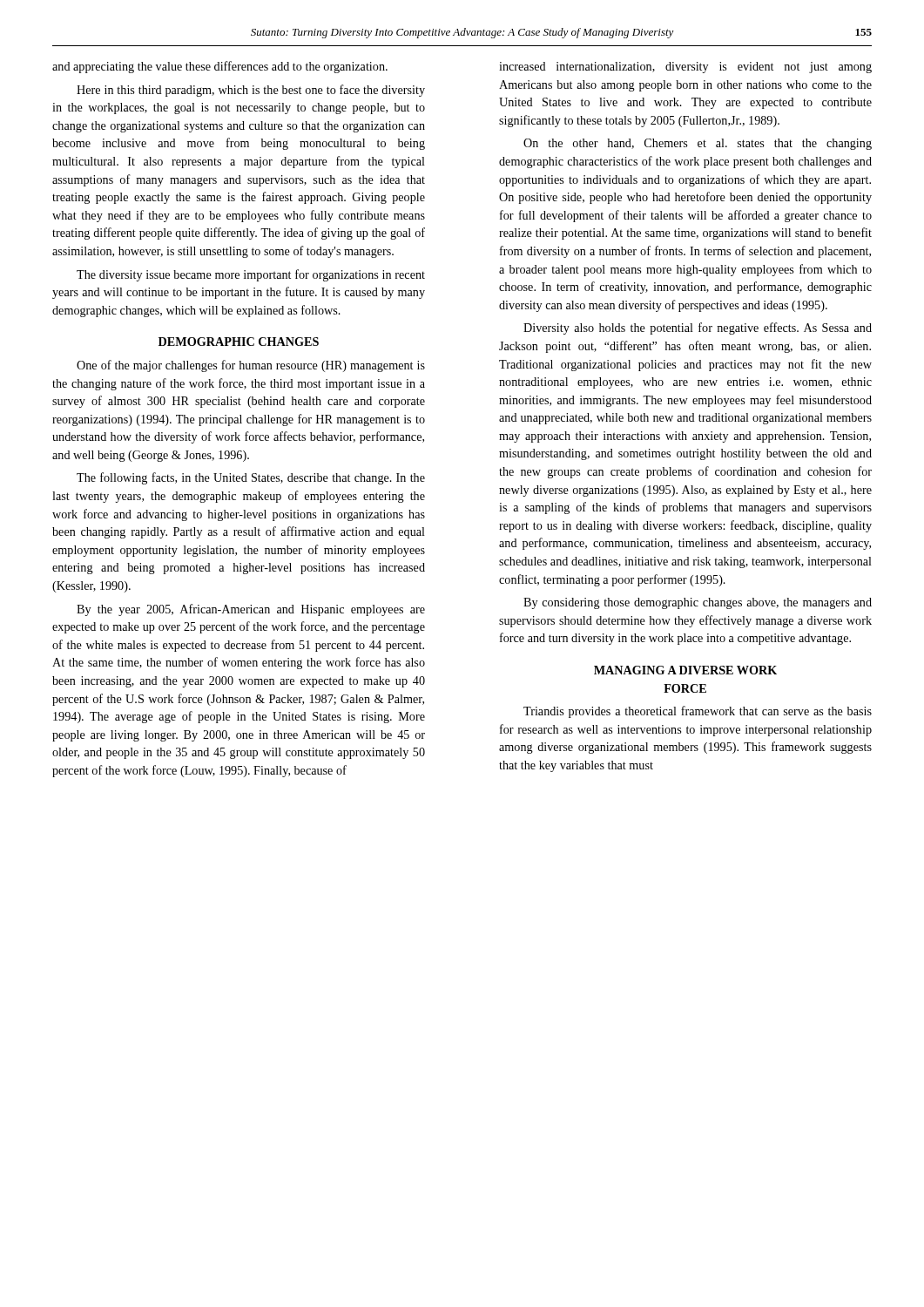The width and height of the screenshot is (924, 1307).
Task: Click the passage that begins "Triandis provides a theoretical framework that"
Action: point(685,738)
